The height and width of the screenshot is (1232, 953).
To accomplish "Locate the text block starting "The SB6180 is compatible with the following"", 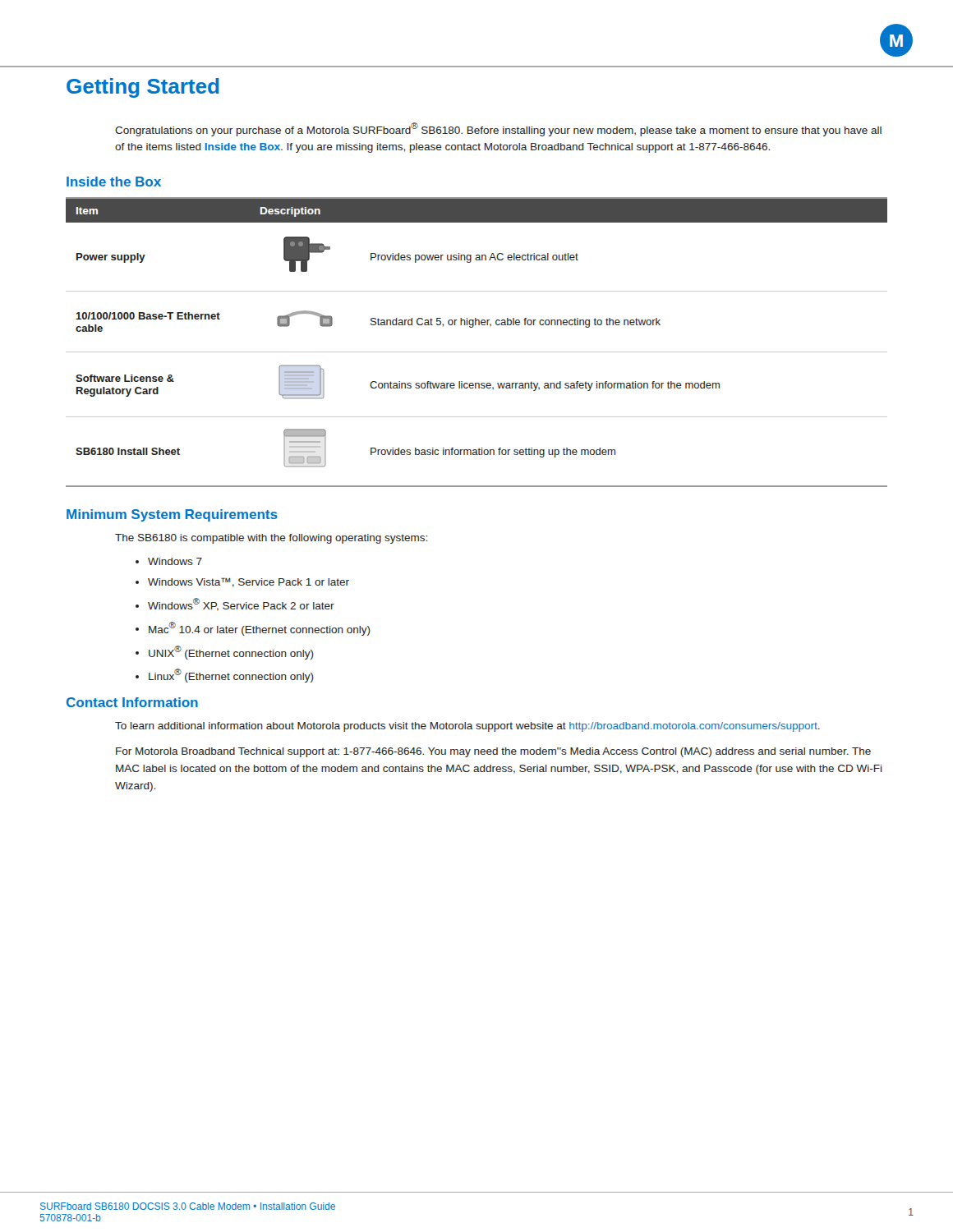I will click(x=272, y=538).
